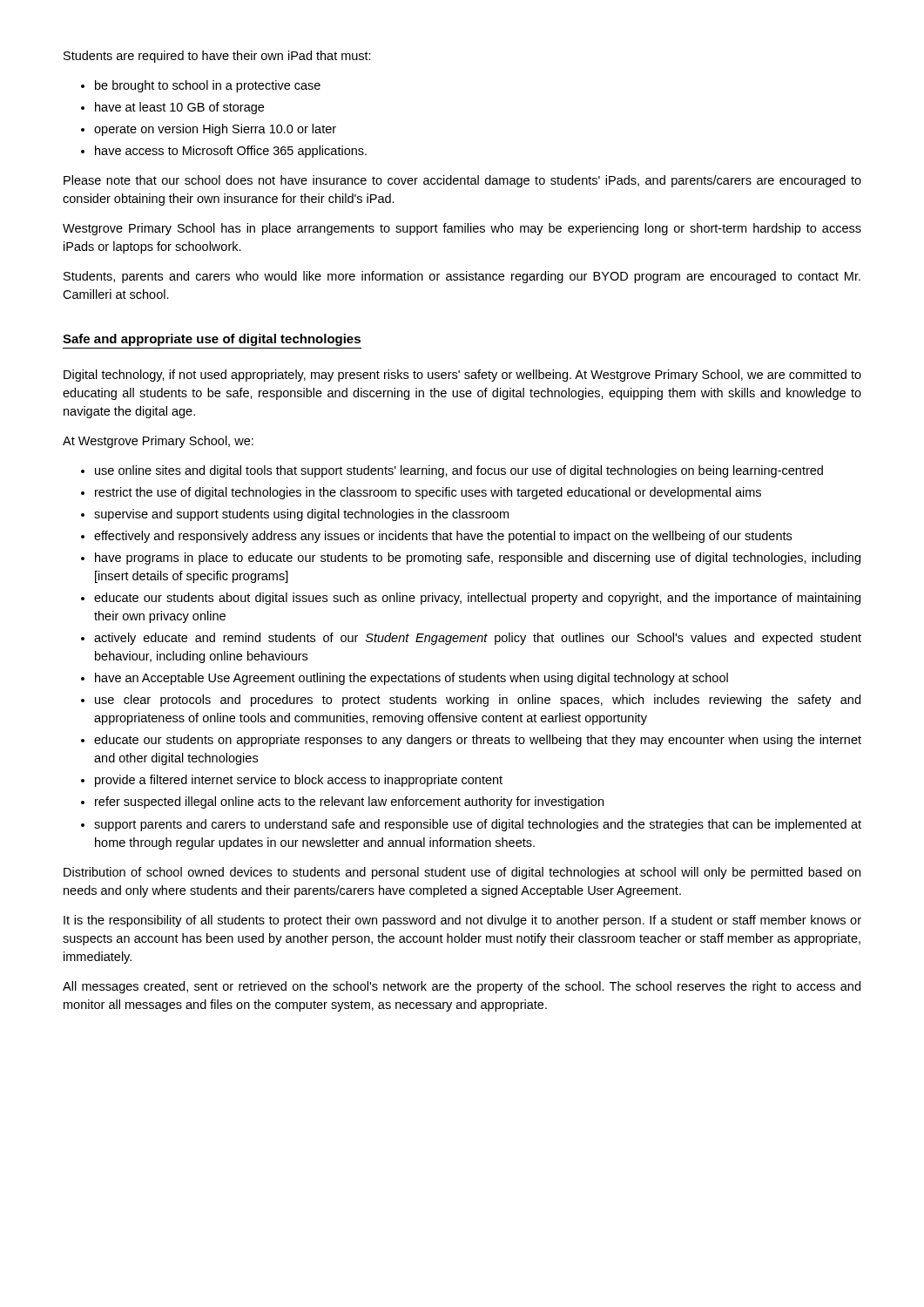
Task: Find the text starting "Digital technology, if not used appropriately, may"
Action: pyautogui.click(x=462, y=394)
